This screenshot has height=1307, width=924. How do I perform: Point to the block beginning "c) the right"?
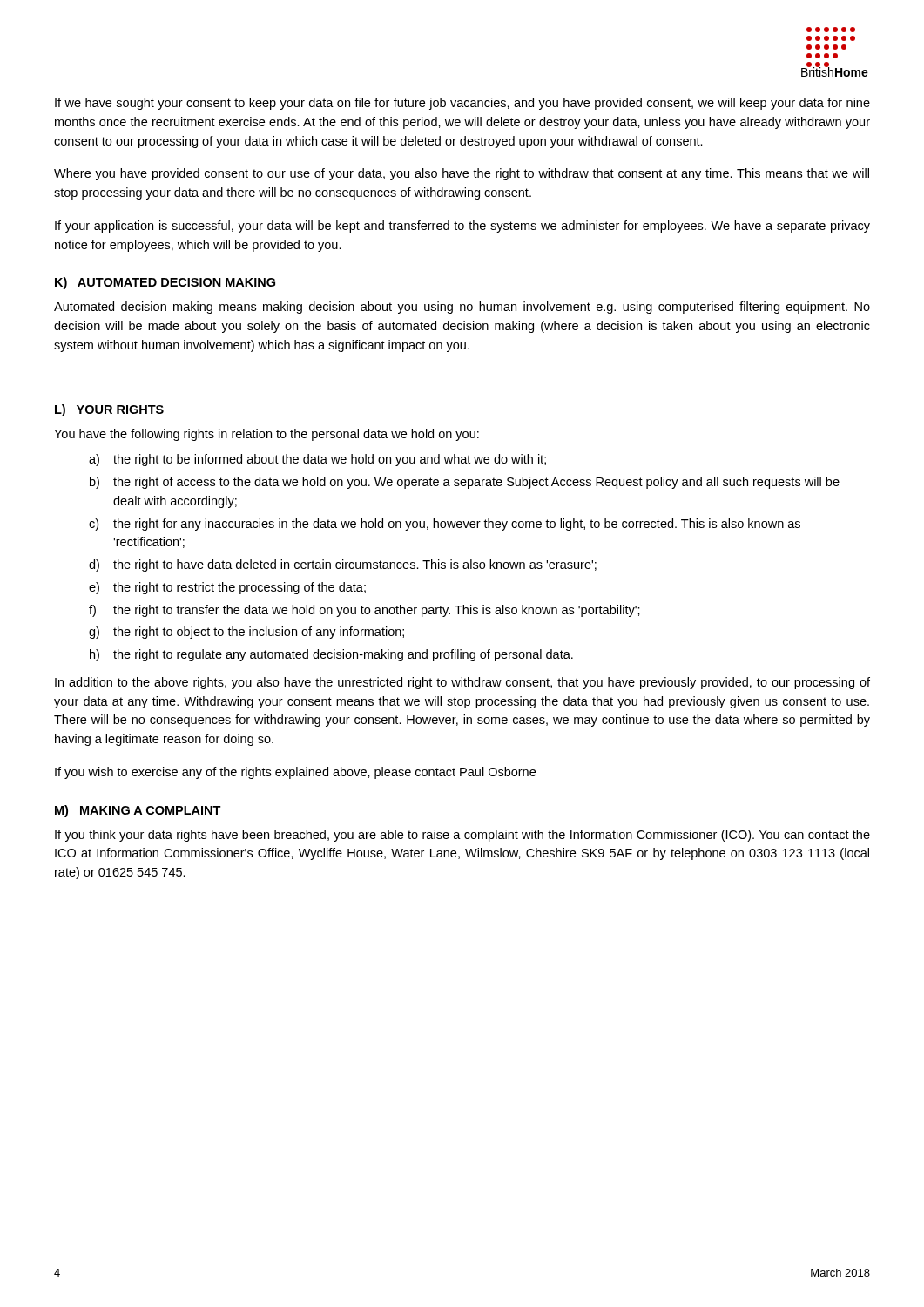coord(479,534)
